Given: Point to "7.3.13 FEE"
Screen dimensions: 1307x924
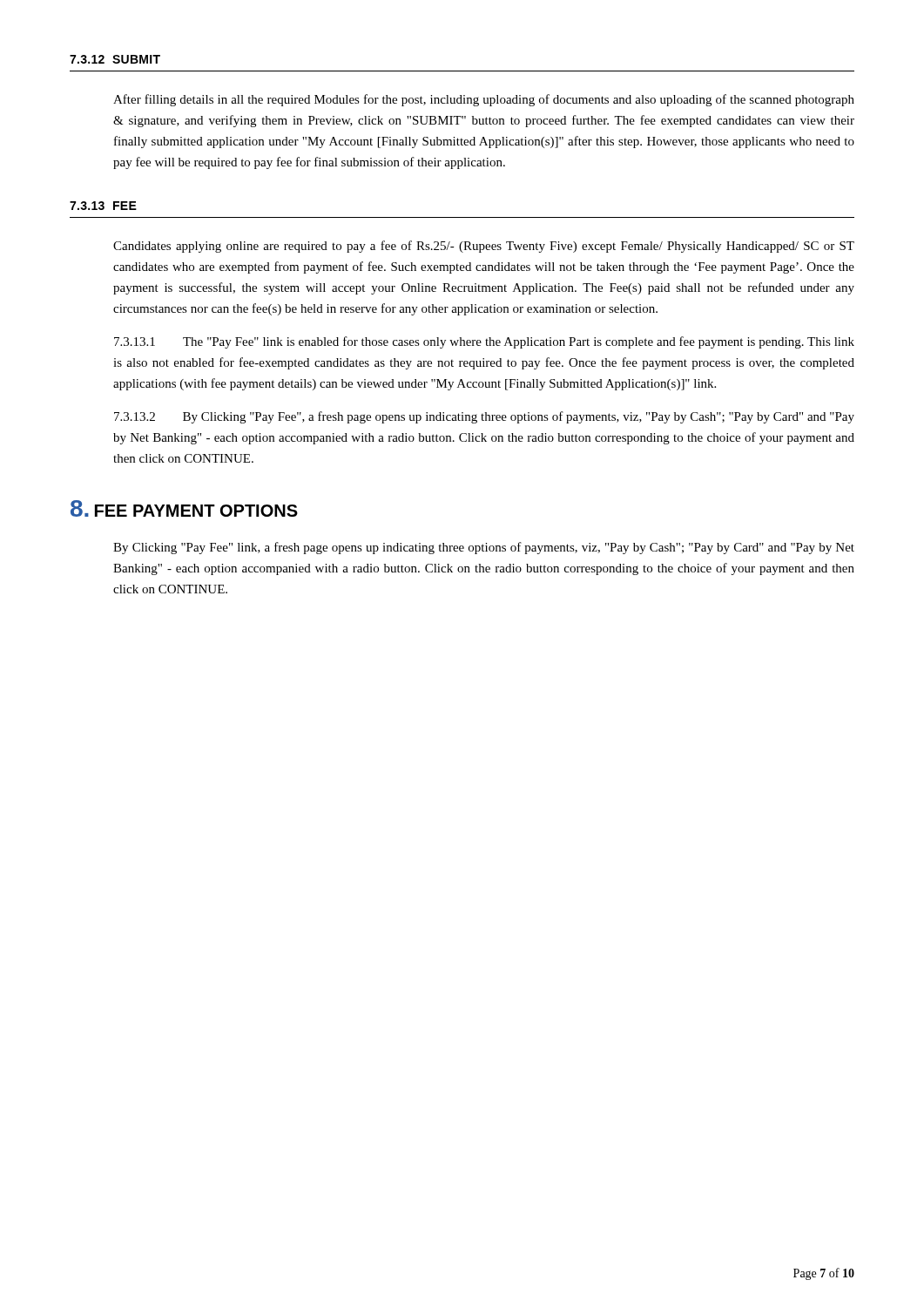Looking at the screenshot, I should click(x=103, y=206).
